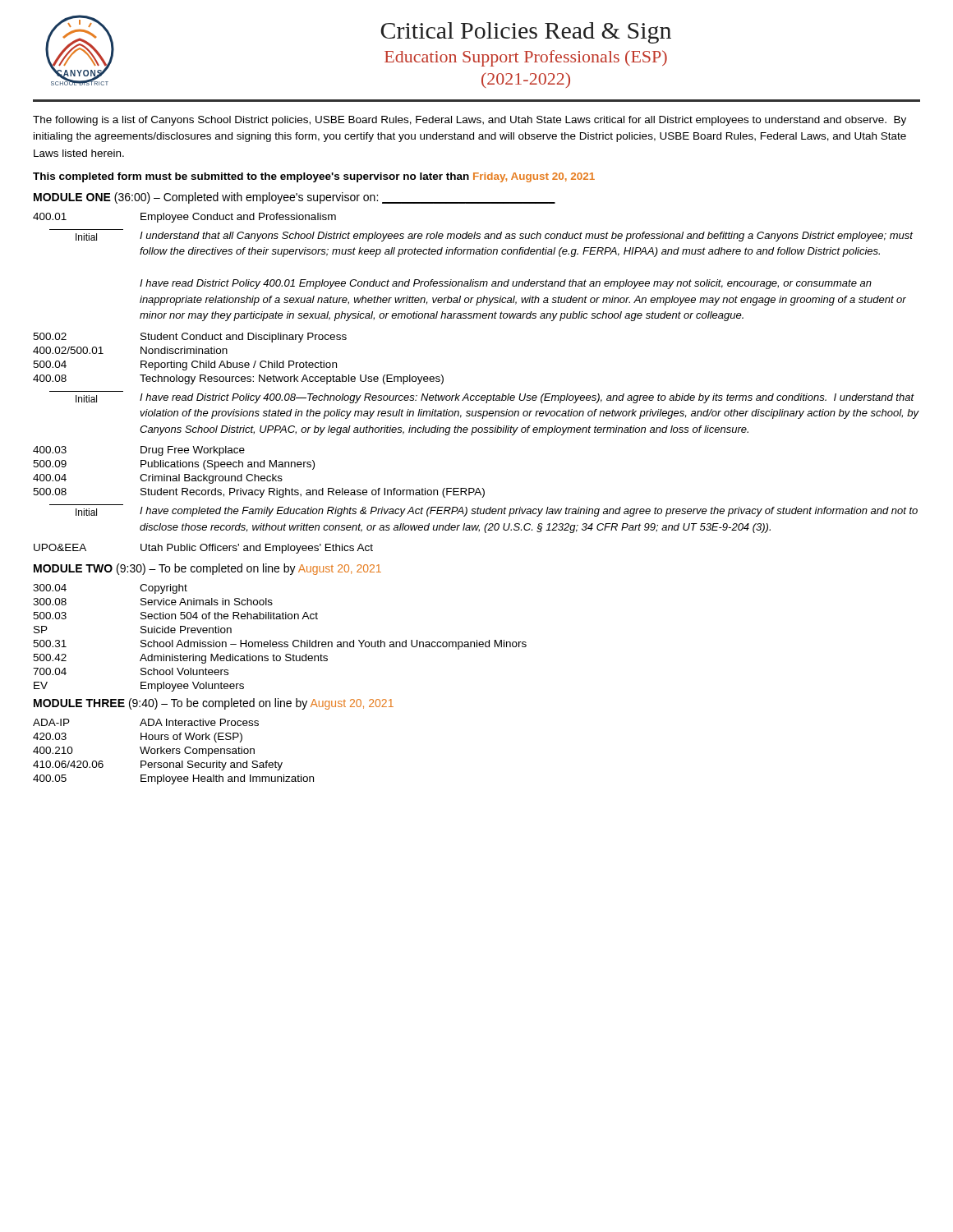Image resolution: width=953 pixels, height=1232 pixels.
Task: Find the block on this page that starts "500.04 Reporting Child"
Action: point(185,365)
